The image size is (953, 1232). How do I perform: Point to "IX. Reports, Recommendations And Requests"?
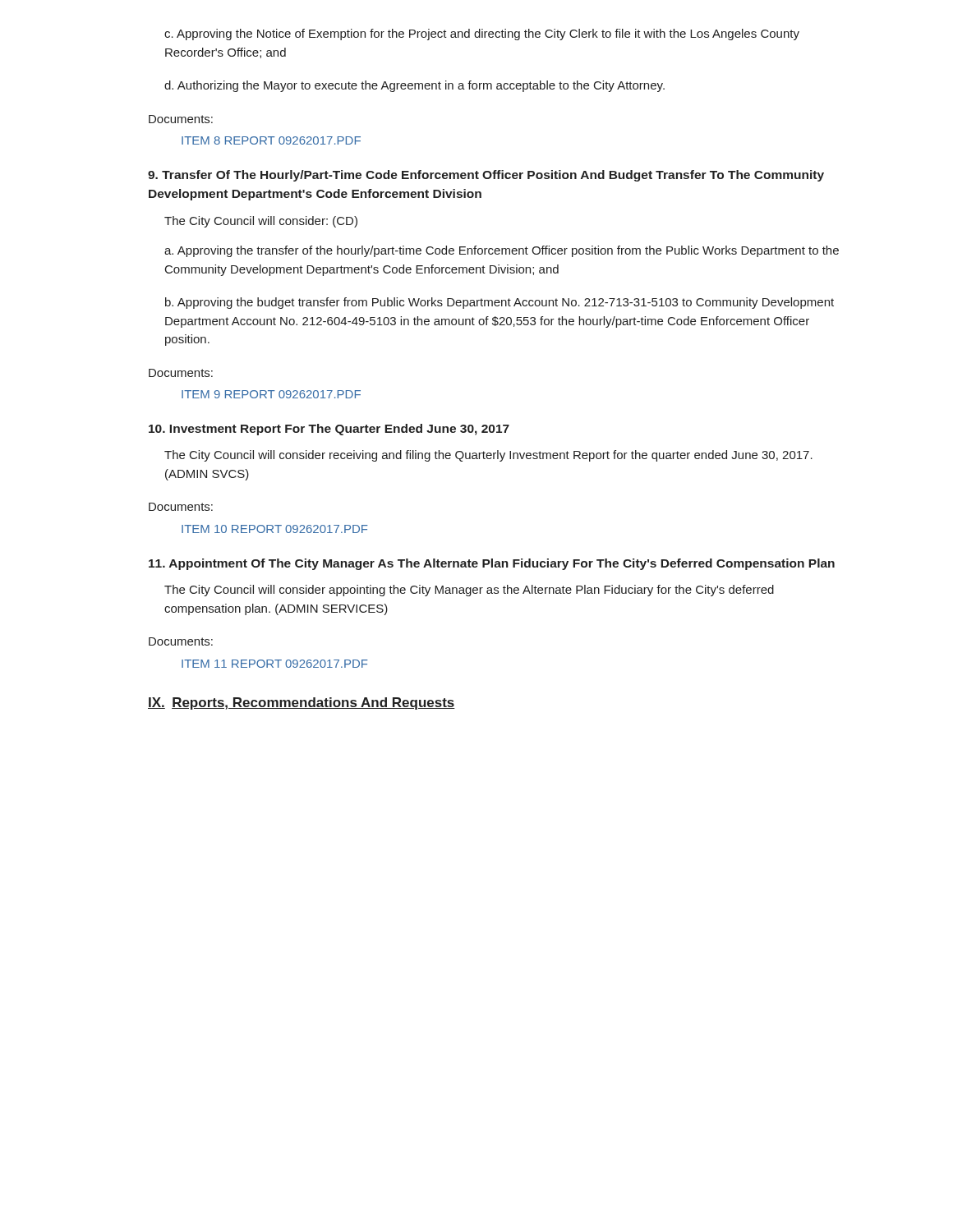(301, 702)
